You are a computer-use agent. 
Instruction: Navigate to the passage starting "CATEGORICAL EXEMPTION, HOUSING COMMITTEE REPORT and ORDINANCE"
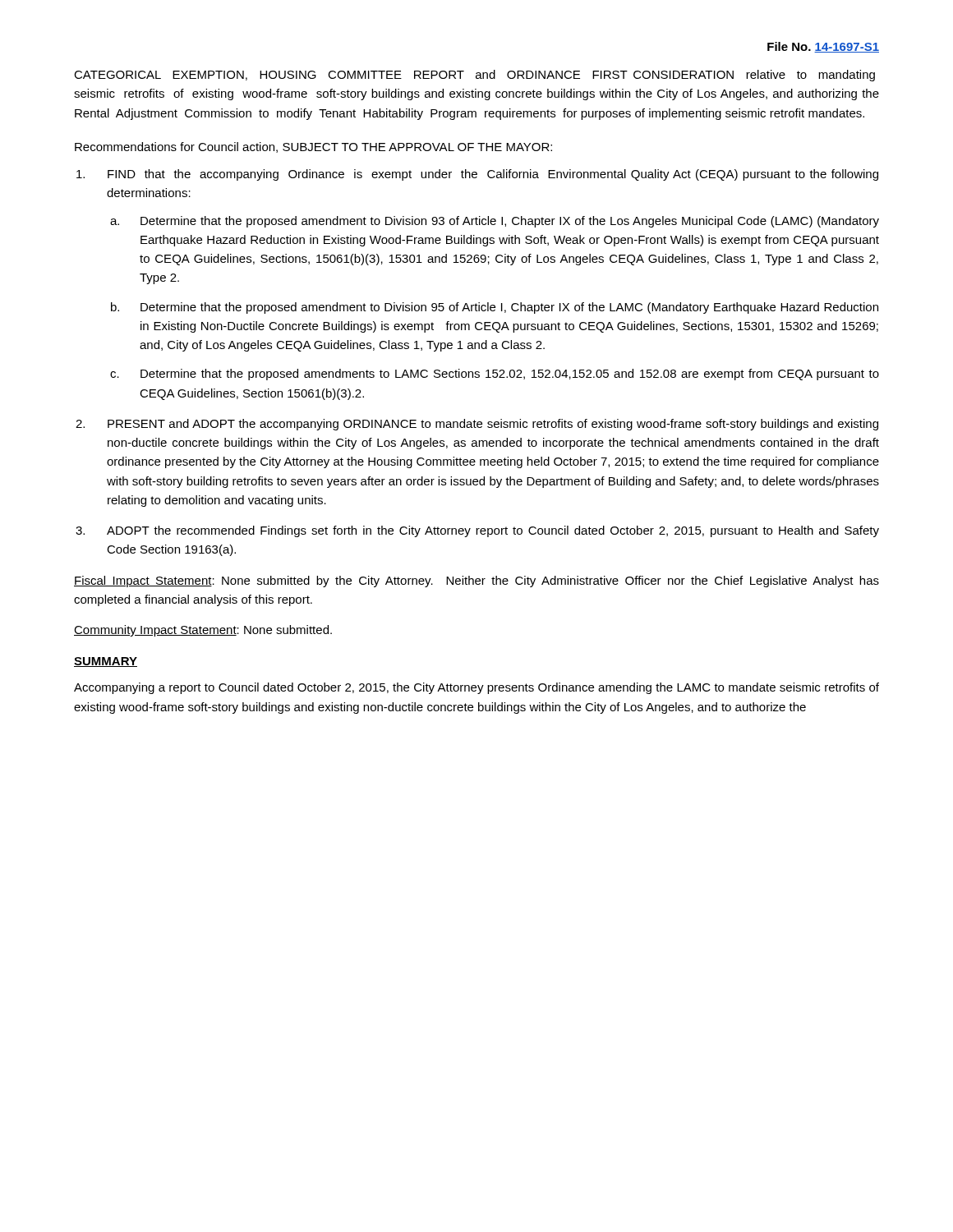(476, 93)
